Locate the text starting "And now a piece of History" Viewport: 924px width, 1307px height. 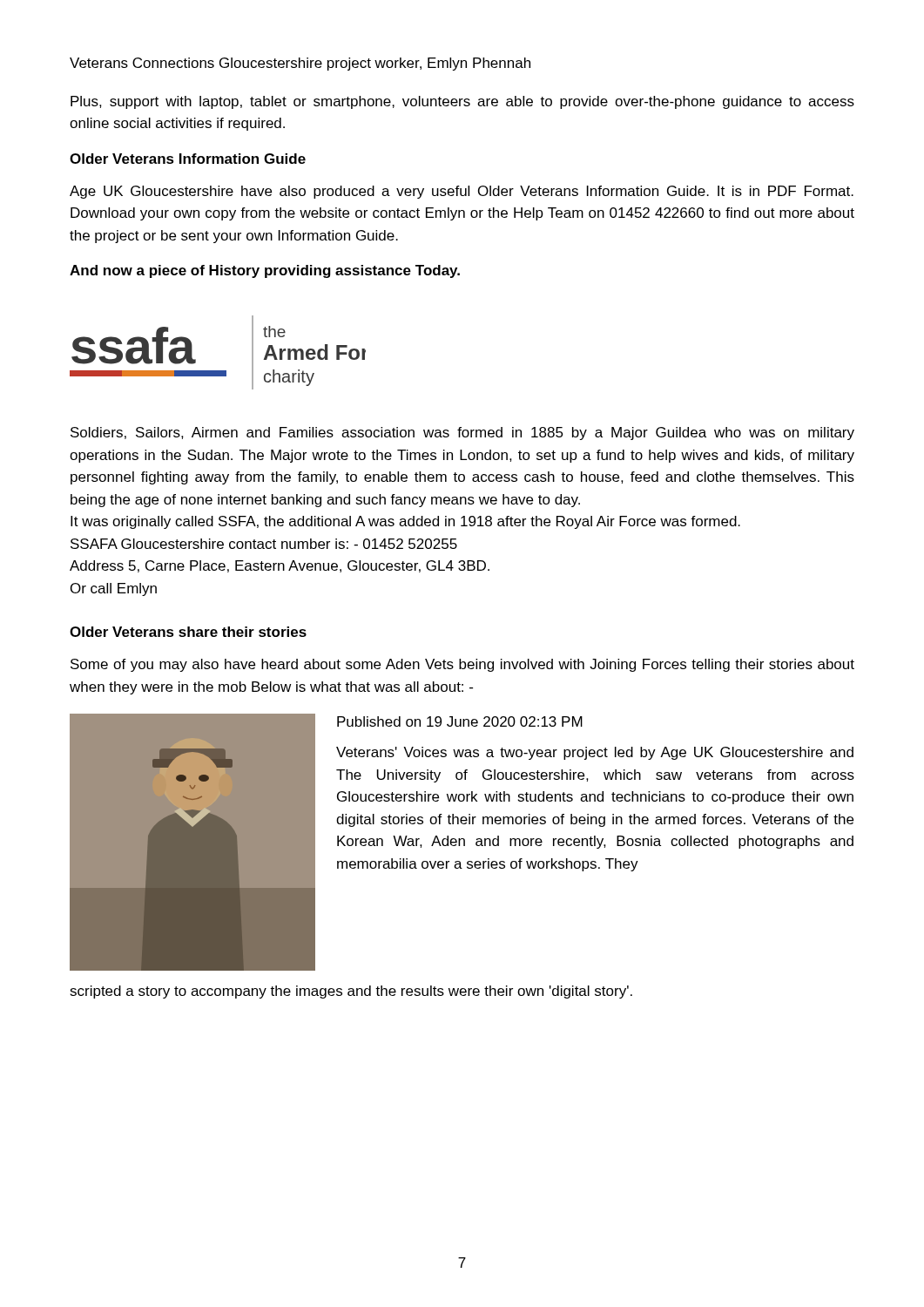point(265,271)
